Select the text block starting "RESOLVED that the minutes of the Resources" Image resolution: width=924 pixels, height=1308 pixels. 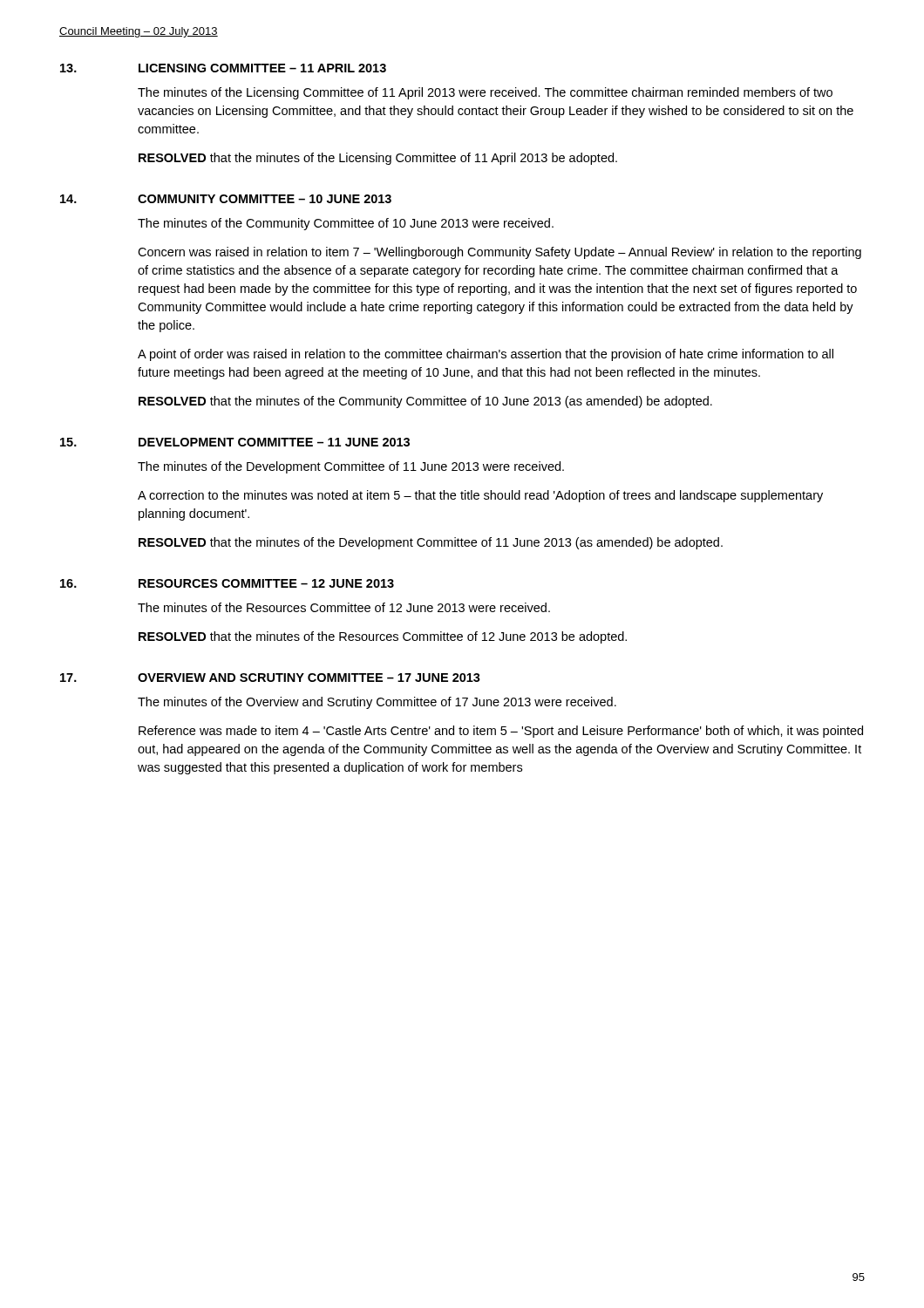[383, 637]
